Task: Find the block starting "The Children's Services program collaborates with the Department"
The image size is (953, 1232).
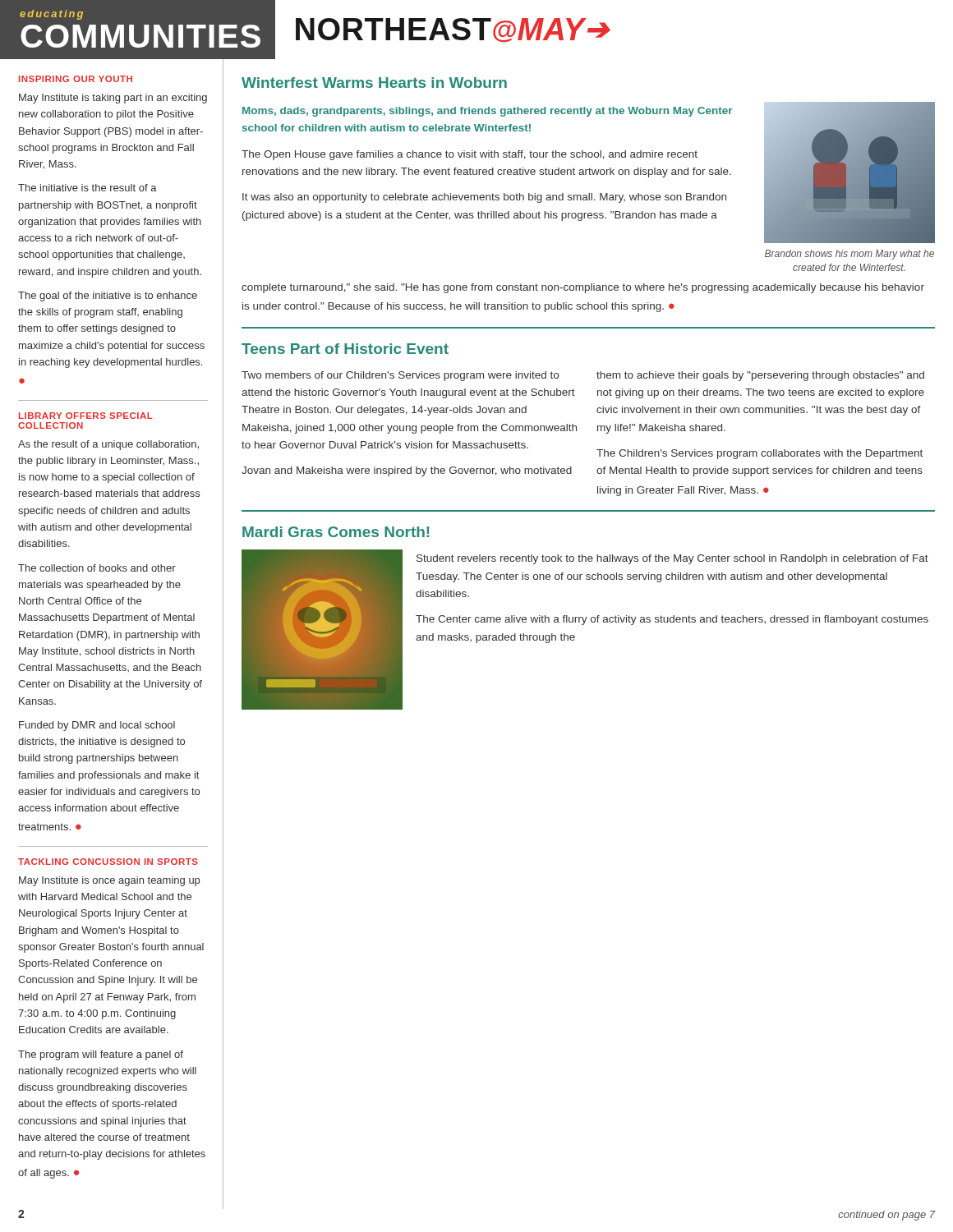Action: coord(766,471)
